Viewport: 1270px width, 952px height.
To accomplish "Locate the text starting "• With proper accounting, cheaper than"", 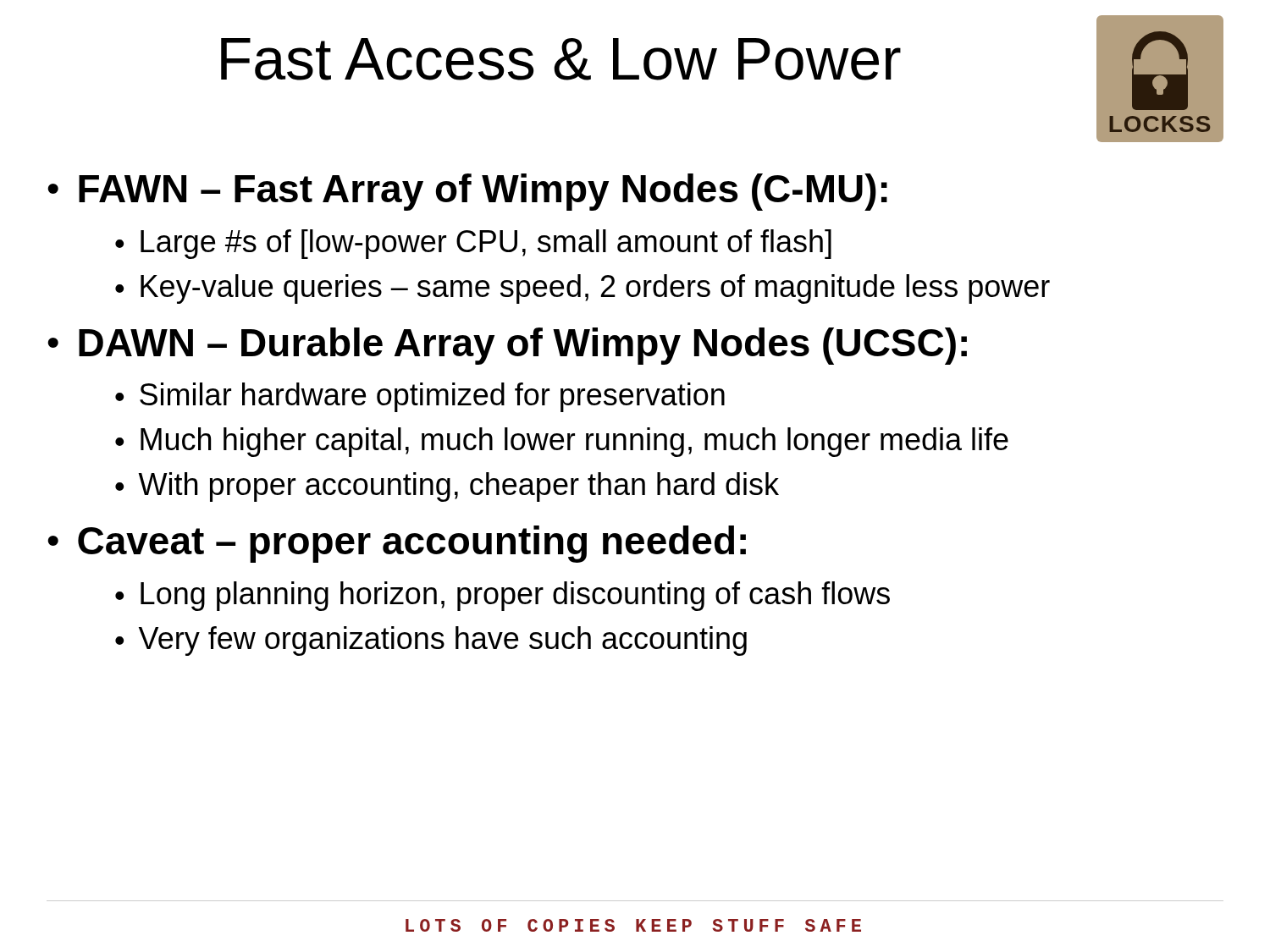I will [447, 485].
